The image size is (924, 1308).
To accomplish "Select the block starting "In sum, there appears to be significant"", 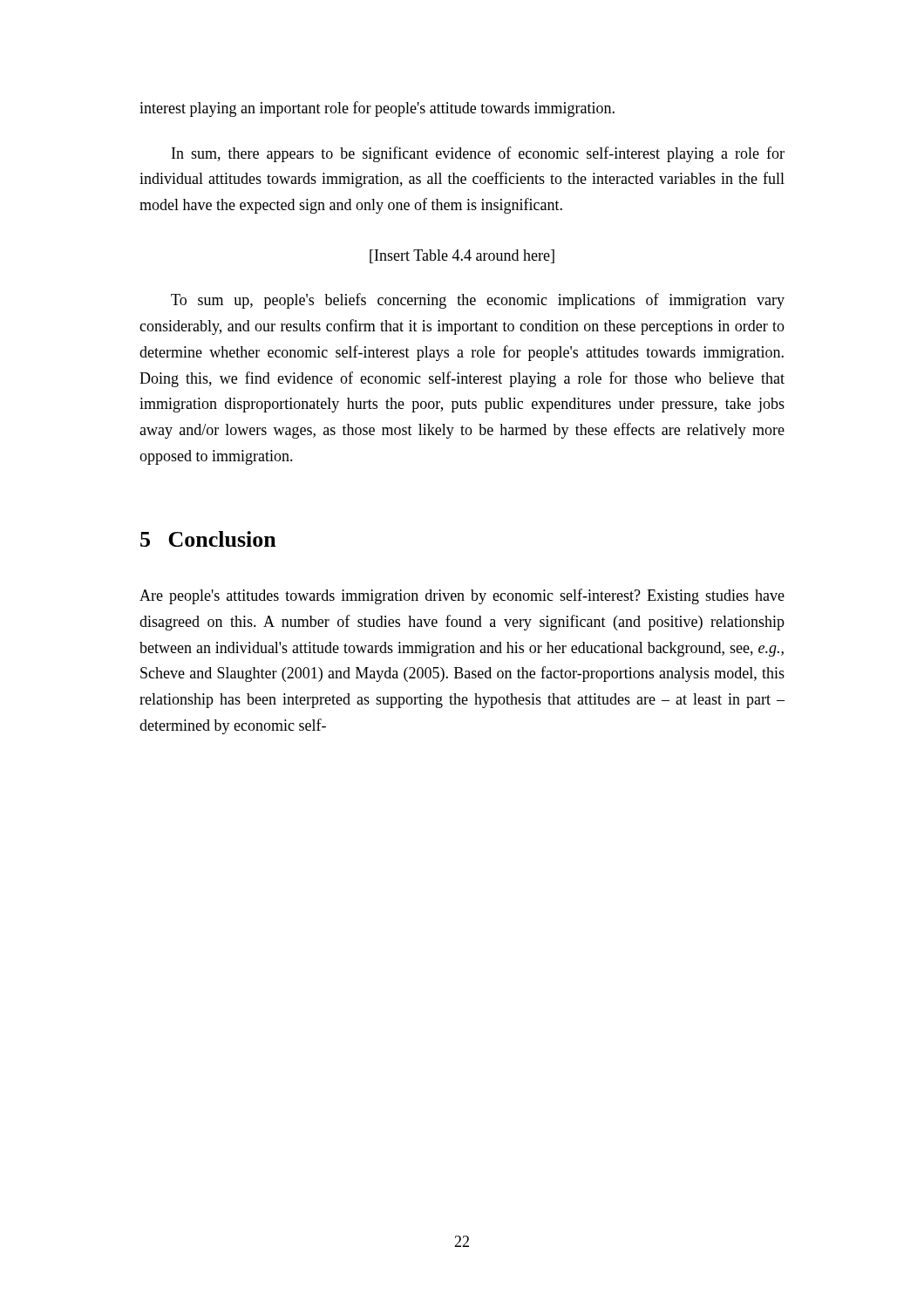I will 462,179.
